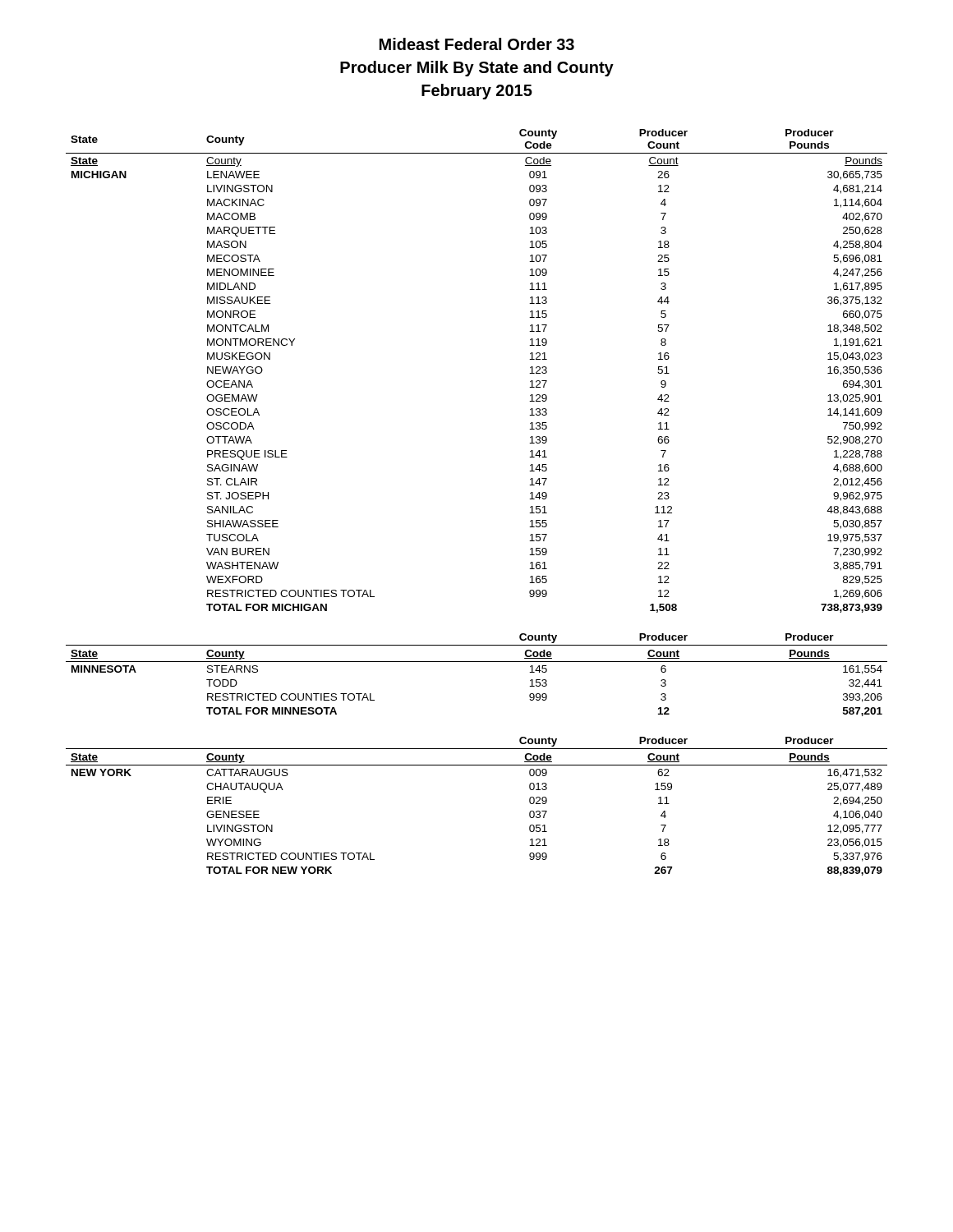
Task: Select the table that reads "Producer Pounds"
Action: coord(476,370)
